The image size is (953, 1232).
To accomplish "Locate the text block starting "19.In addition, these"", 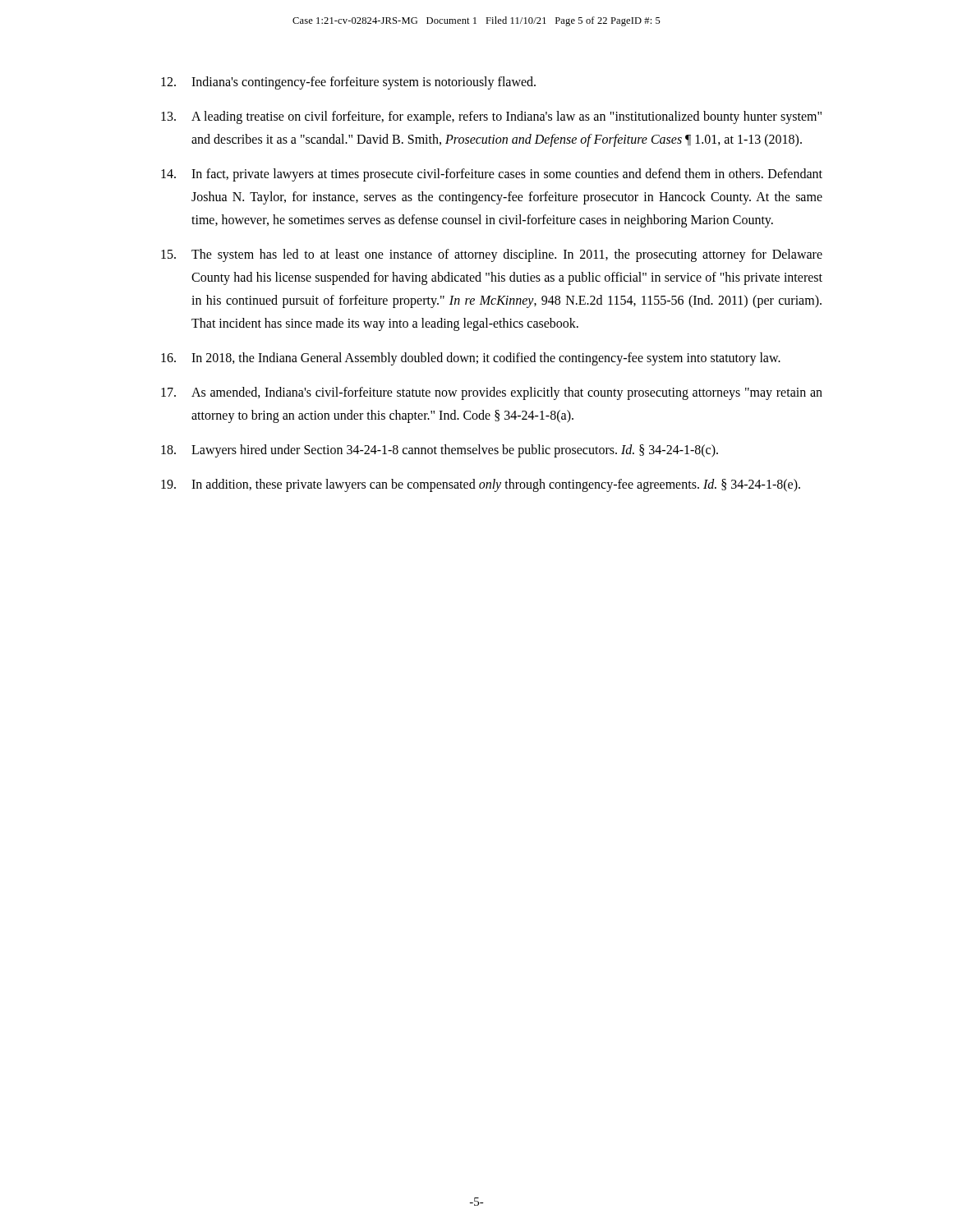I will point(476,485).
